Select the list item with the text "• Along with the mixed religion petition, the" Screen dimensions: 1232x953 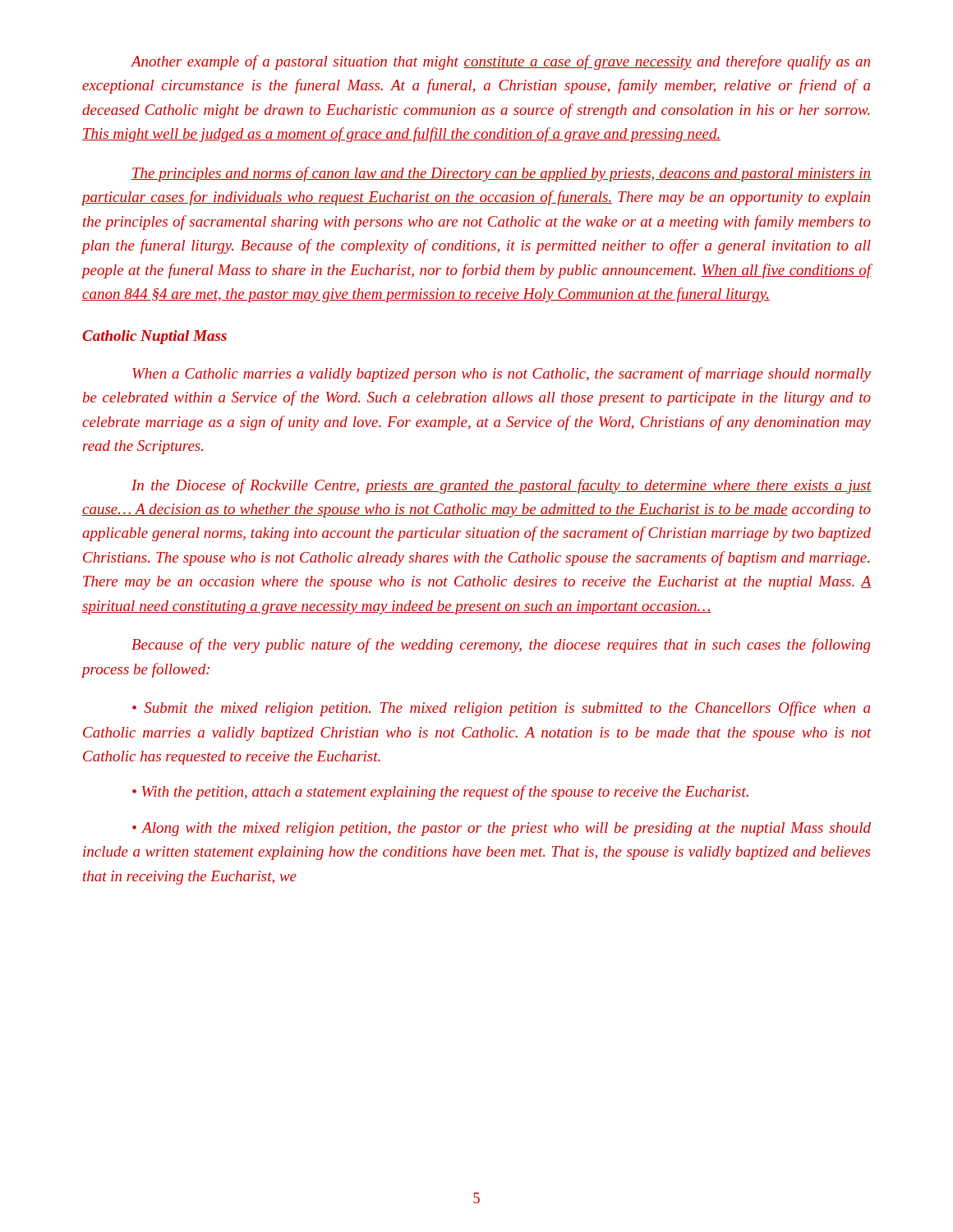click(476, 852)
